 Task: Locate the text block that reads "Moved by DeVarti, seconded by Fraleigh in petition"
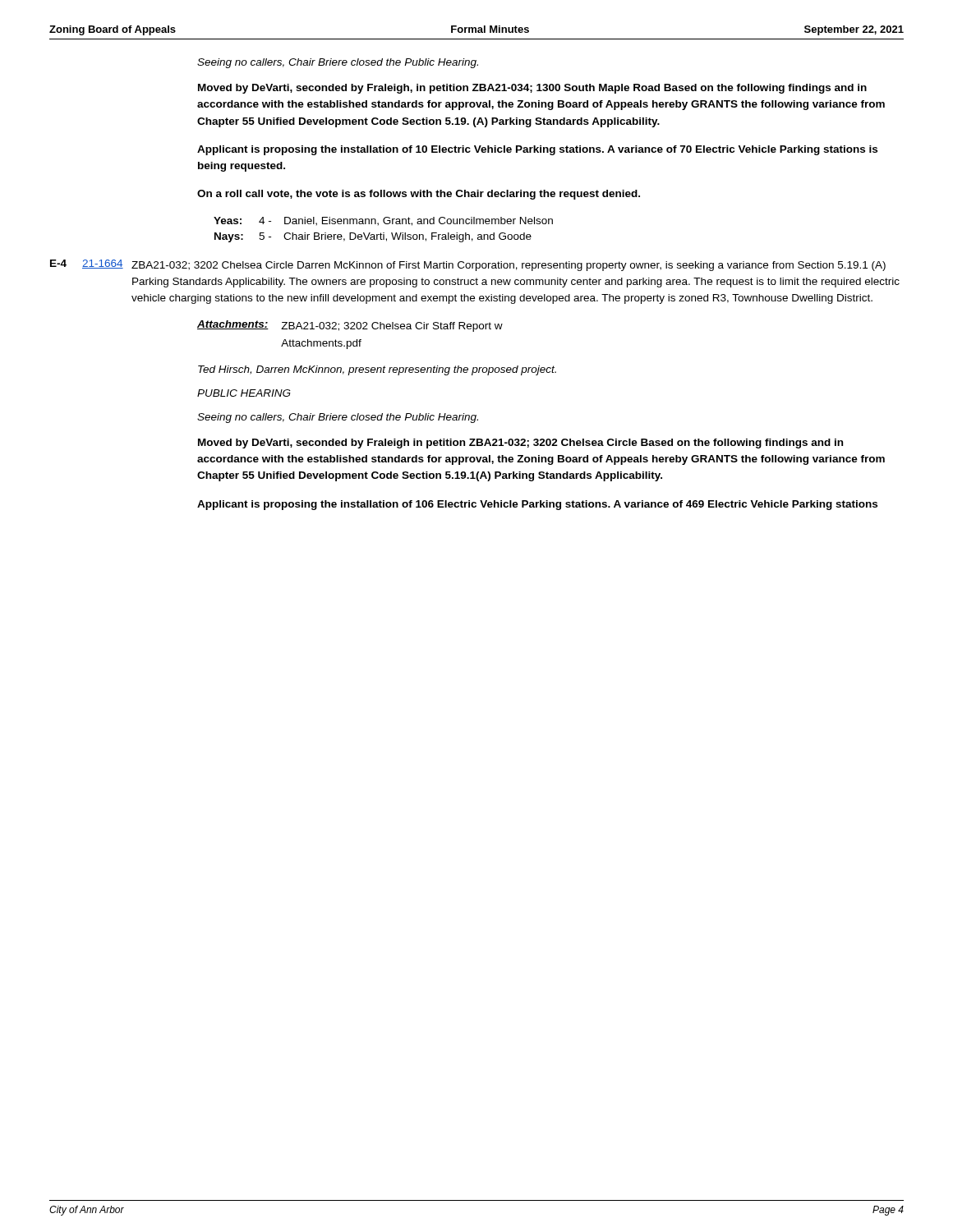coord(541,459)
